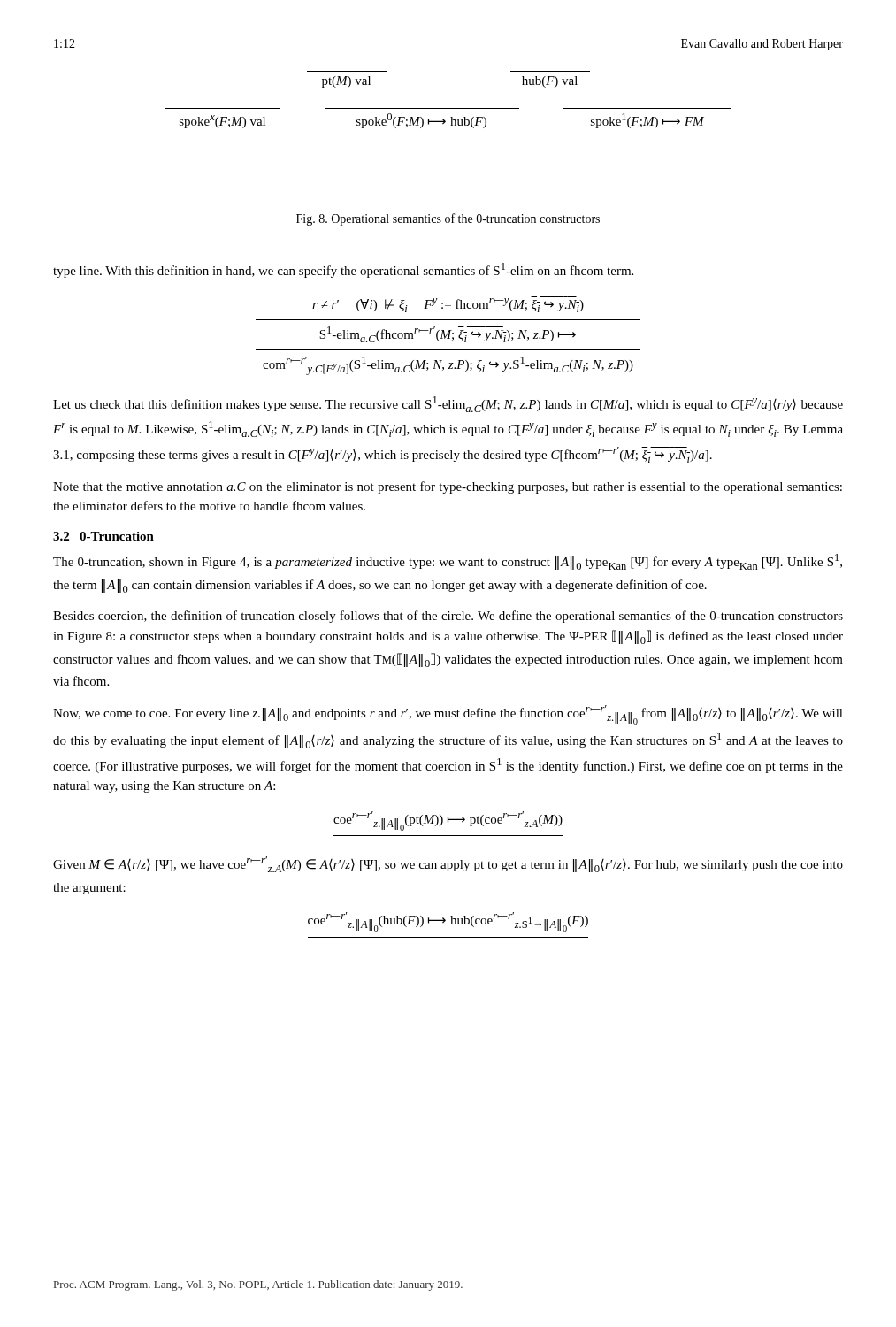The image size is (896, 1327).
Task: Find the text block with the text "Besides coercion, the definition of truncation"
Action: coord(448,649)
